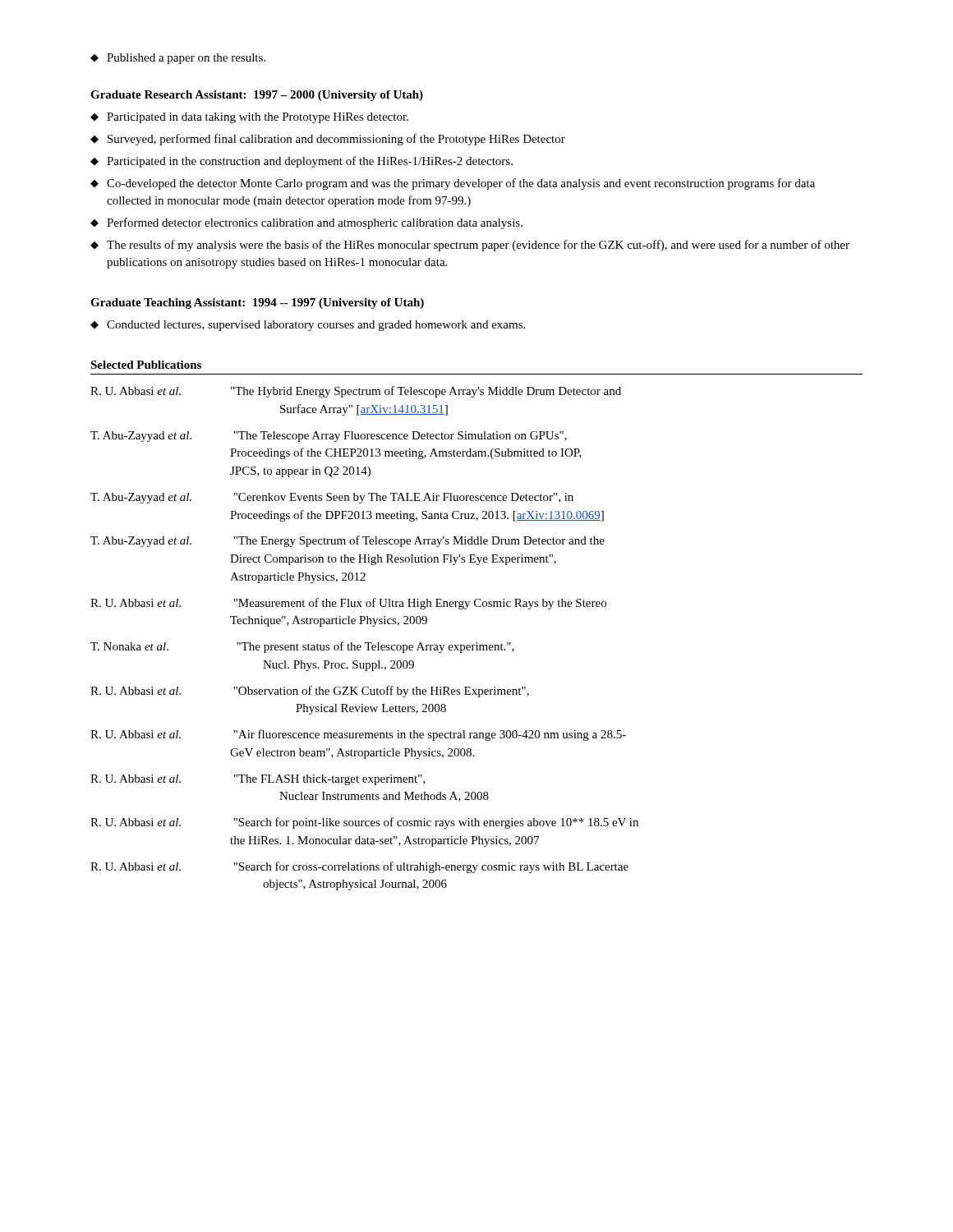
Task: Navigate to the region starting "◆ Surveyed, performed final calibration and"
Action: coord(328,139)
